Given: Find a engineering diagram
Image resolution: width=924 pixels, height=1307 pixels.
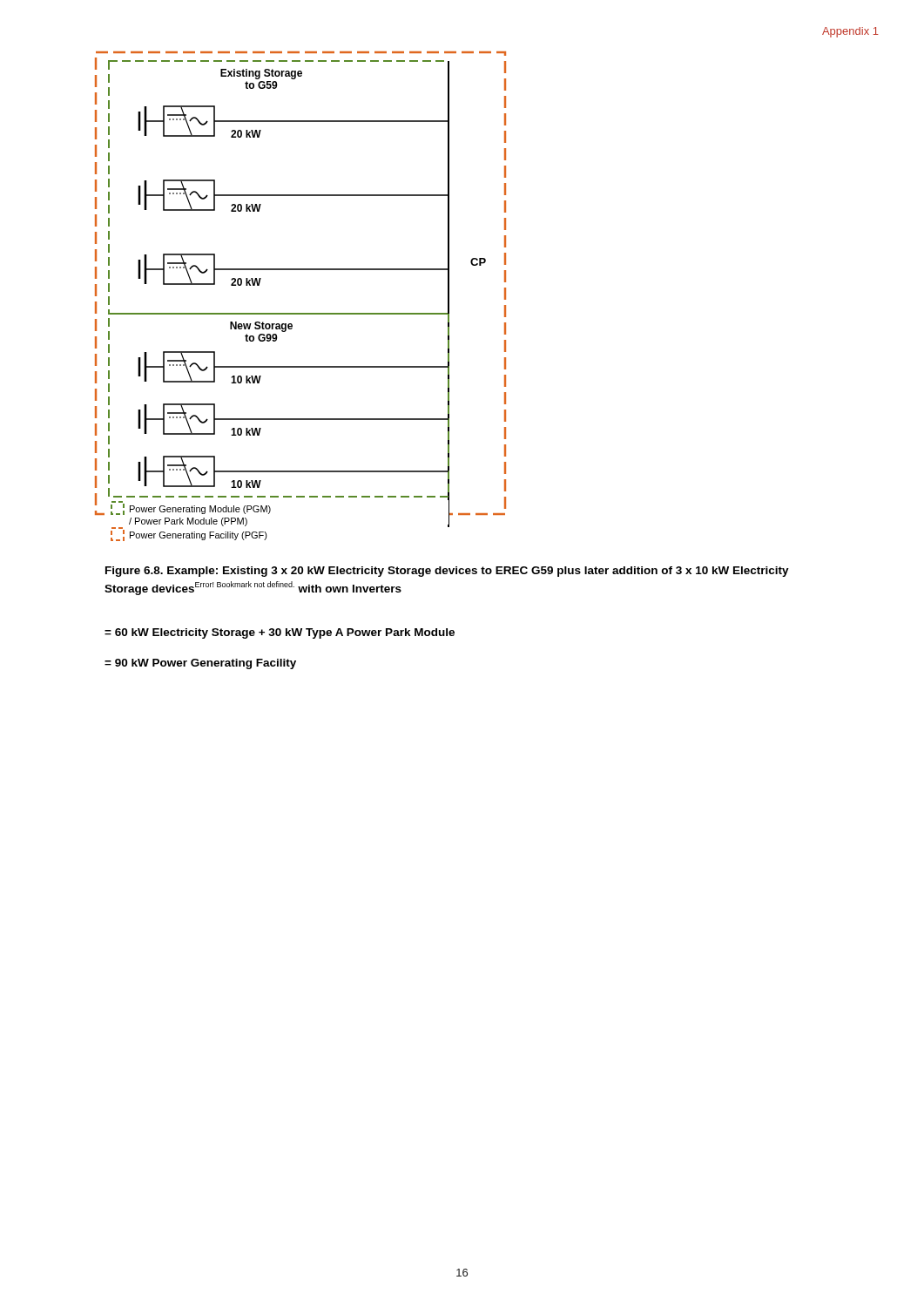Looking at the screenshot, I should click(x=340, y=296).
